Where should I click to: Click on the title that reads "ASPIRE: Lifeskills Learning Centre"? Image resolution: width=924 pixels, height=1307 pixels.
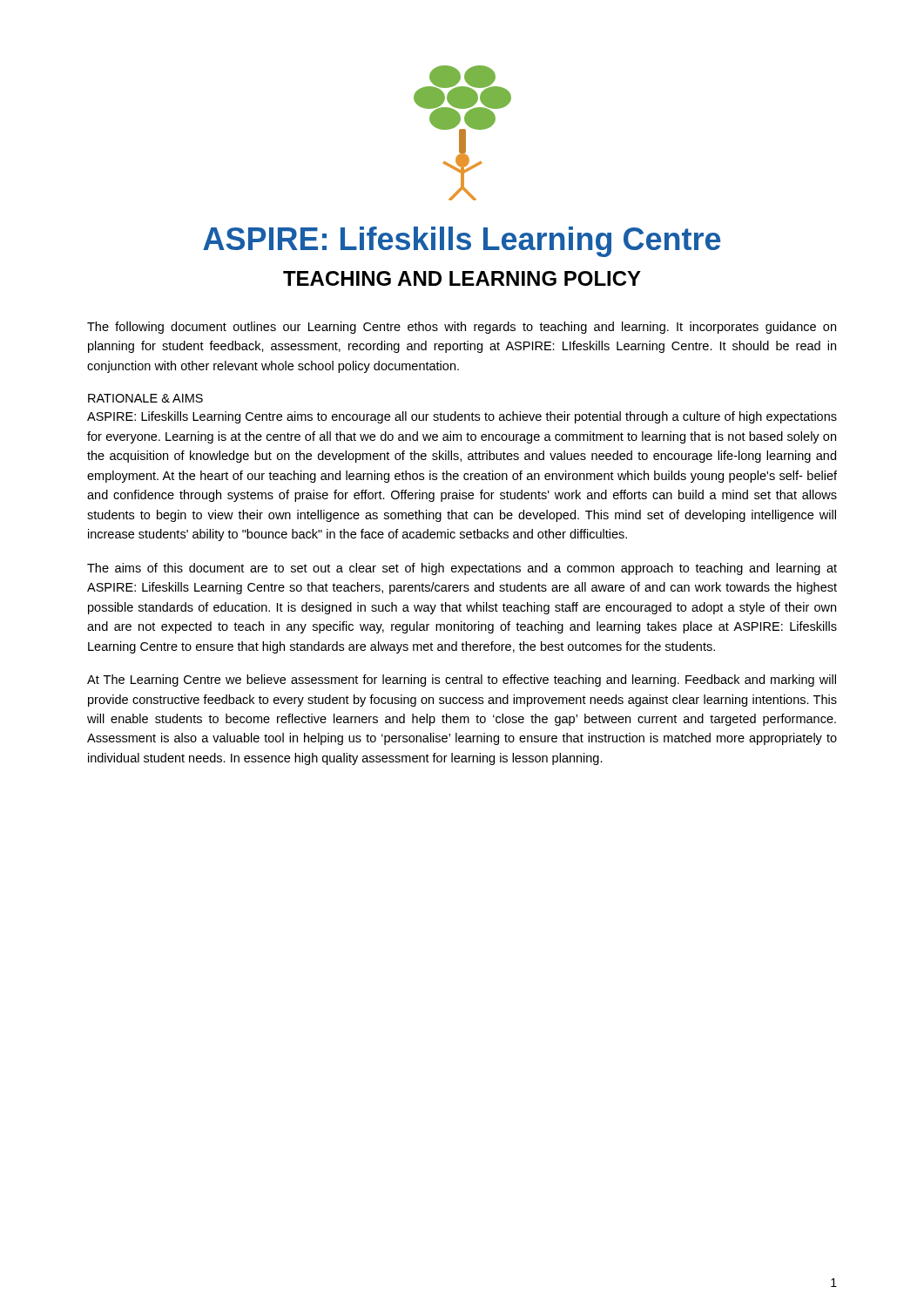click(x=462, y=239)
